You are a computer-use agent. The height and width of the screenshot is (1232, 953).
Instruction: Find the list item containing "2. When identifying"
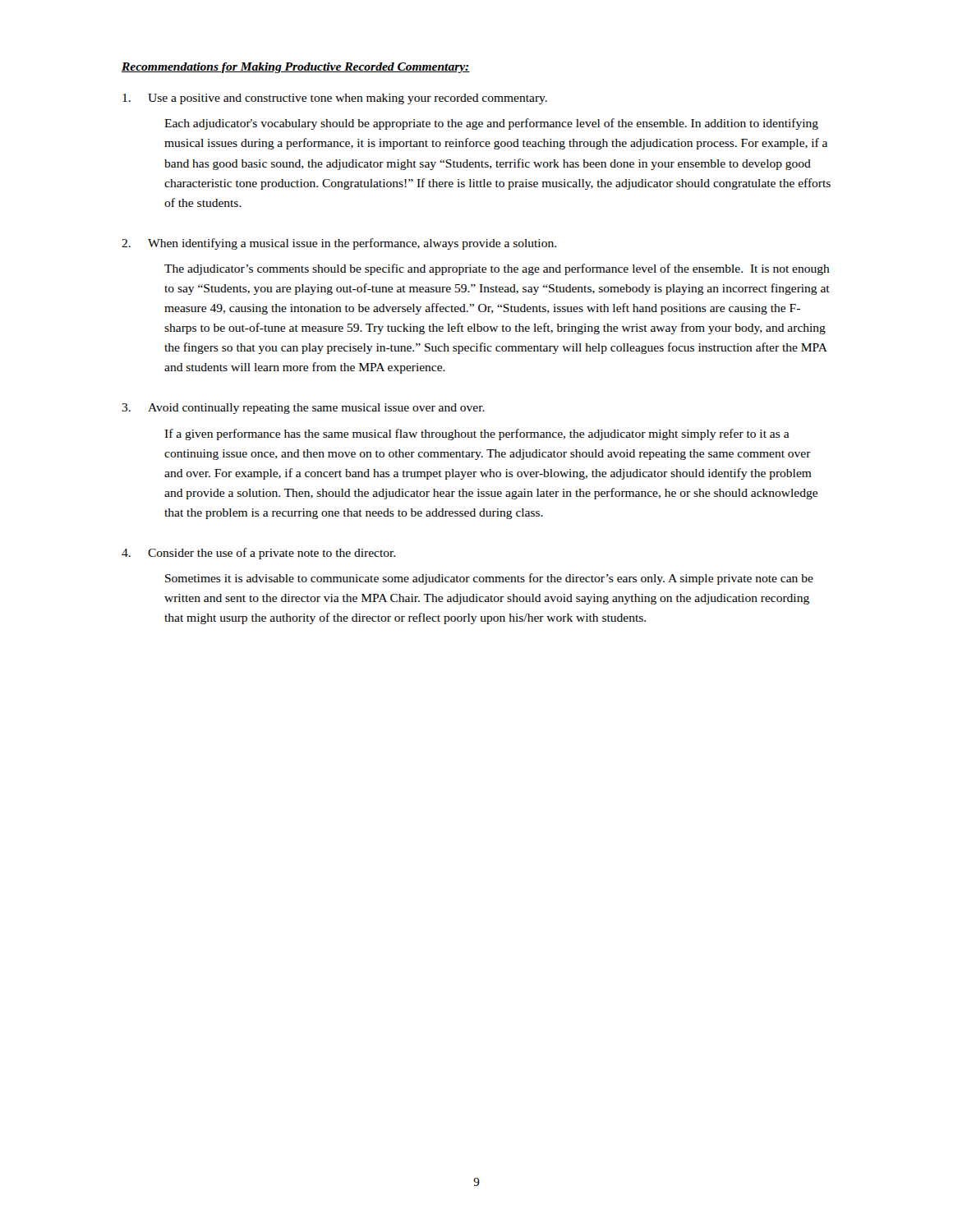476,243
